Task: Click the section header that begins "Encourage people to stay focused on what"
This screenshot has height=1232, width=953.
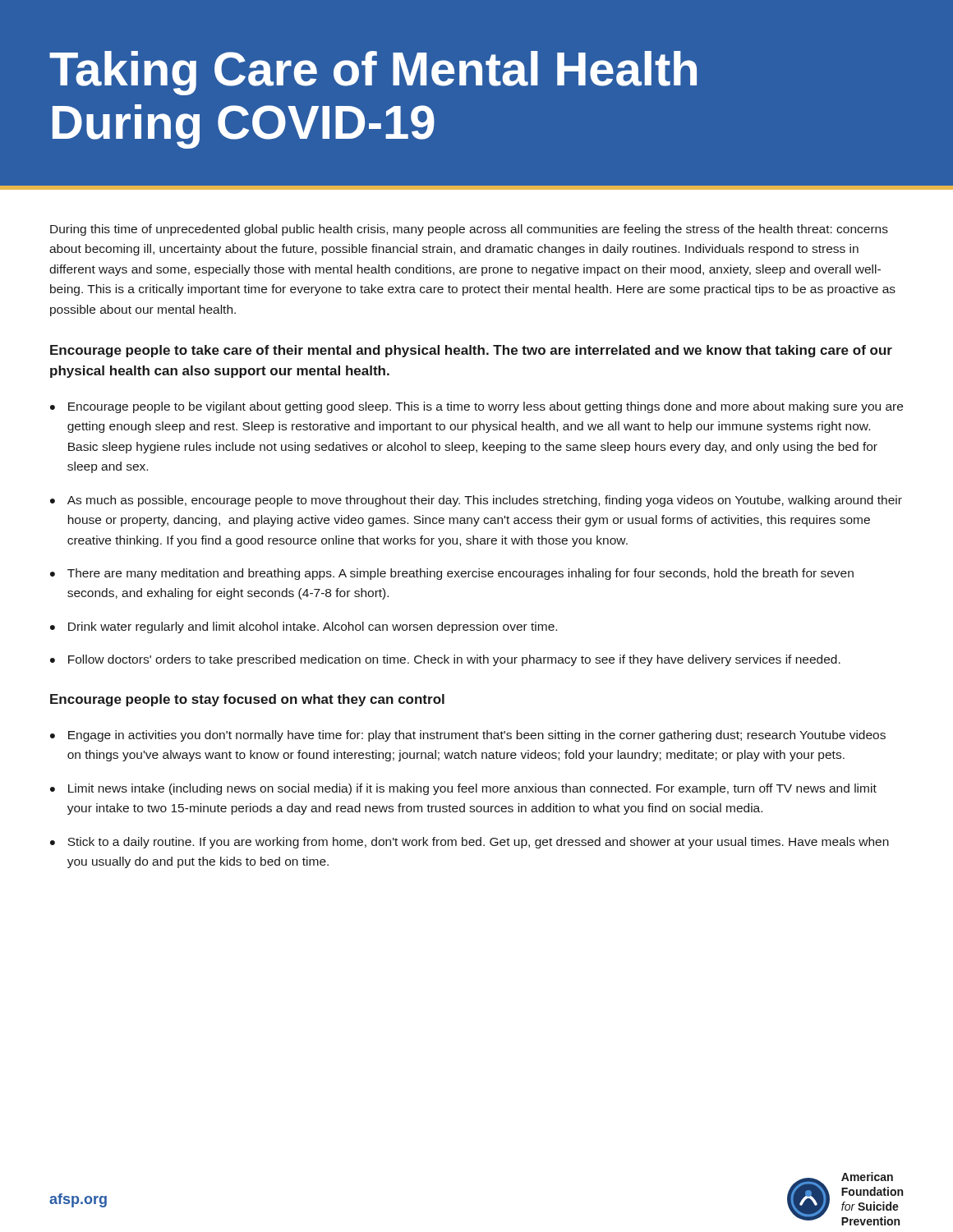Action: click(247, 700)
